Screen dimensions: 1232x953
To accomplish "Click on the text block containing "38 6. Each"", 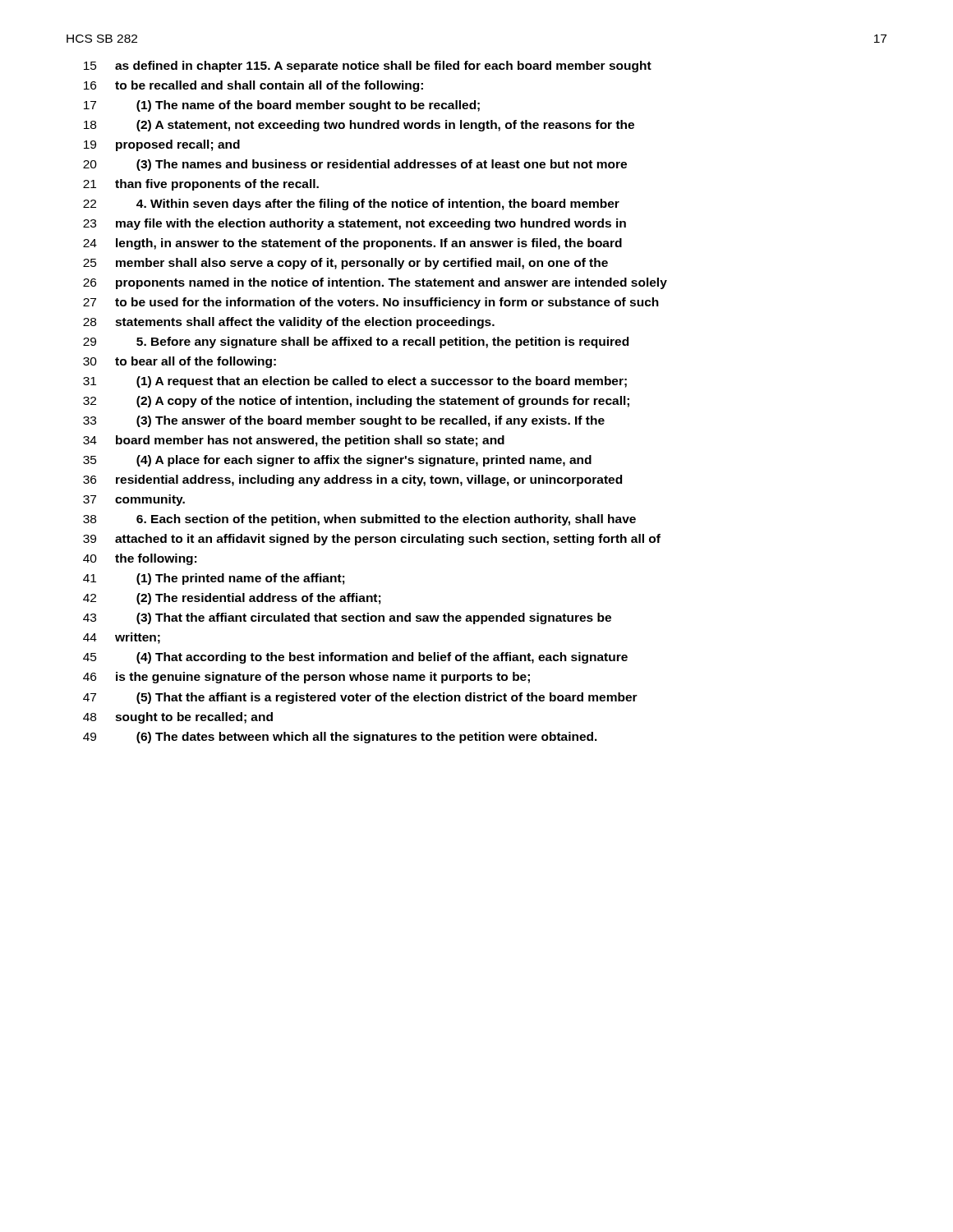I will [x=476, y=519].
